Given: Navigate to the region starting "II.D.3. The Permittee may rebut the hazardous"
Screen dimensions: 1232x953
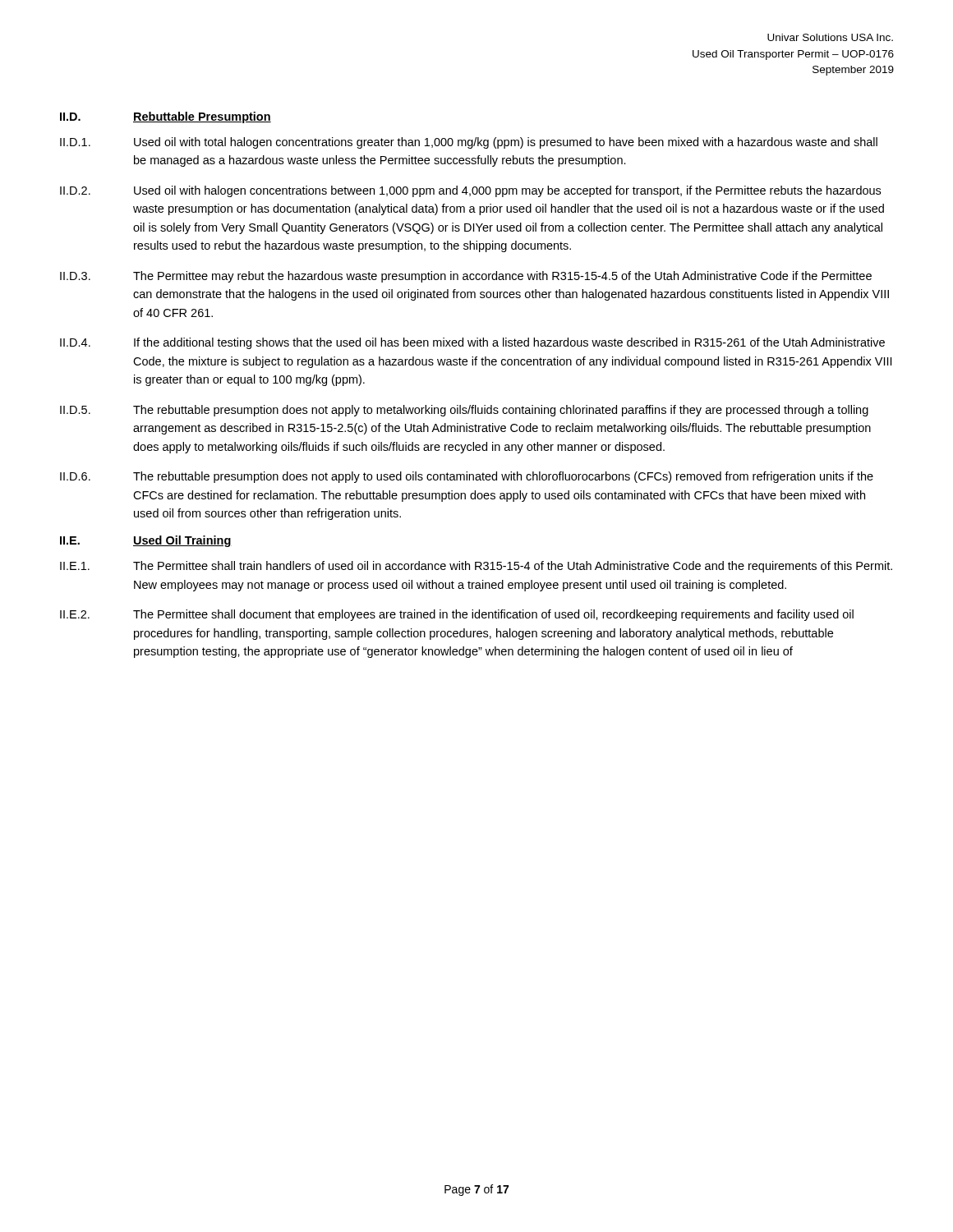Looking at the screenshot, I should pos(476,294).
